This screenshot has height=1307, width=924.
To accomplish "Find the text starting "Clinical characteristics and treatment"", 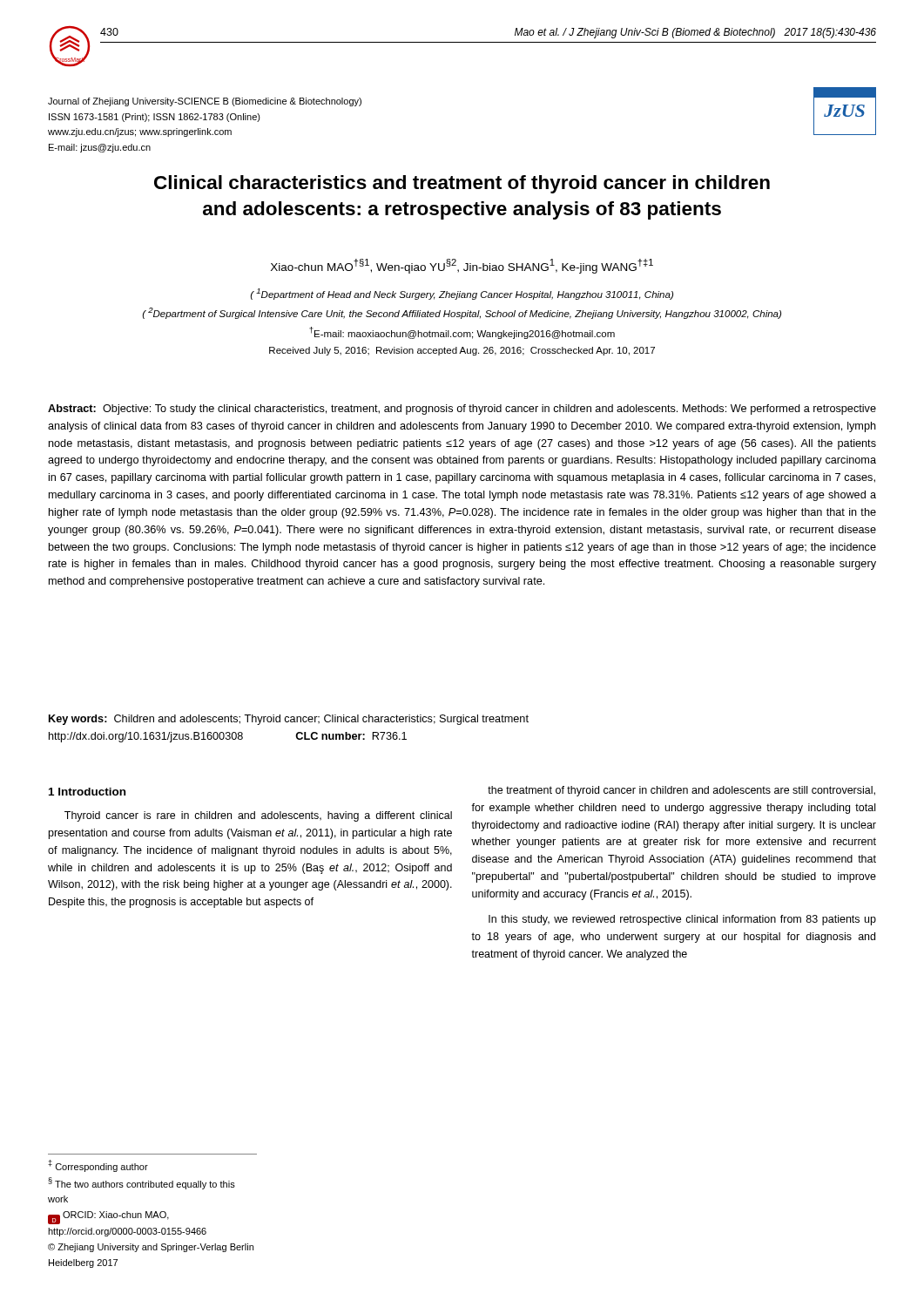I will pos(462,196).
